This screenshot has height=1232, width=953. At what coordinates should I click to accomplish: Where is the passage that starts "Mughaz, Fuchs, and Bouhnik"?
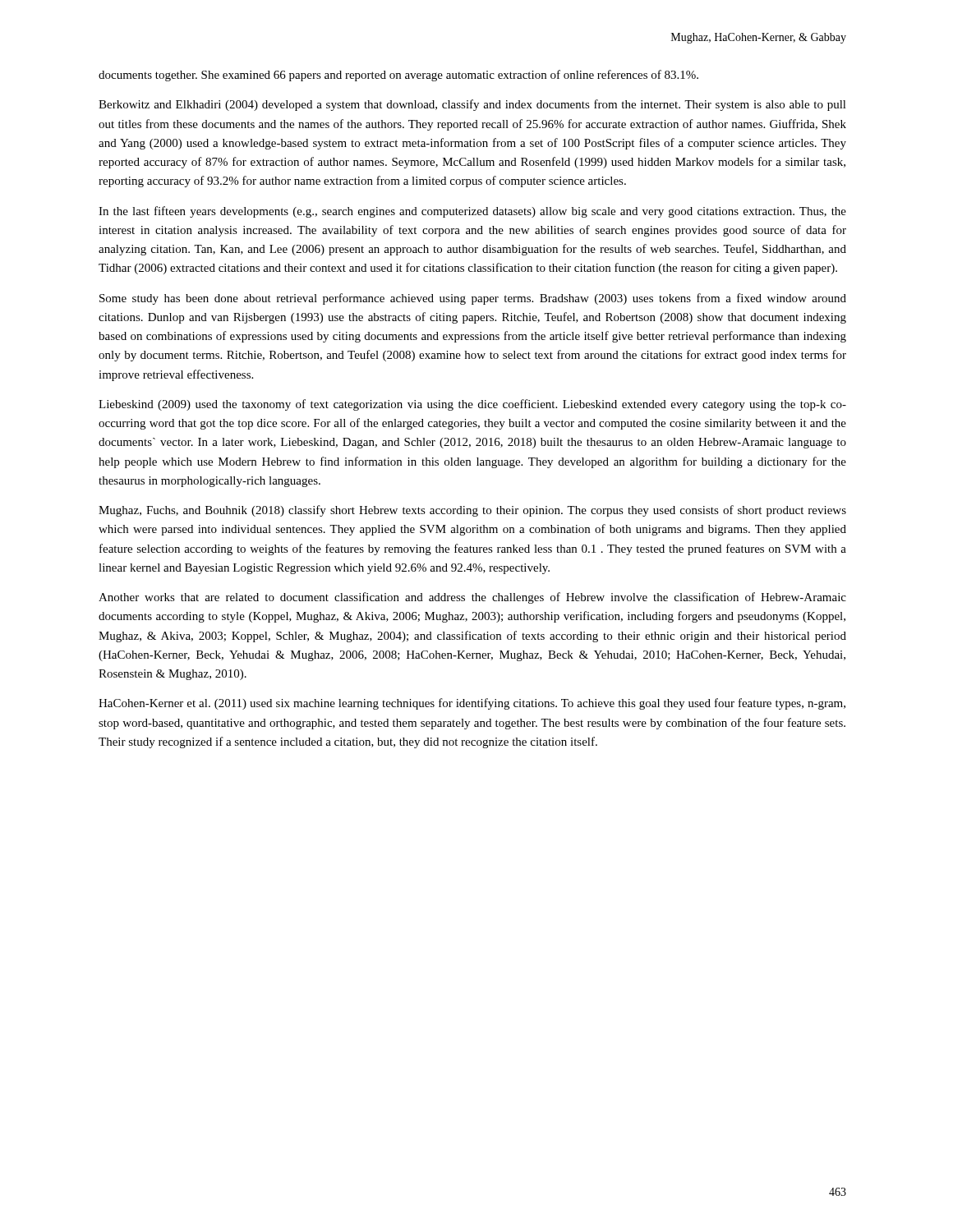472,539
